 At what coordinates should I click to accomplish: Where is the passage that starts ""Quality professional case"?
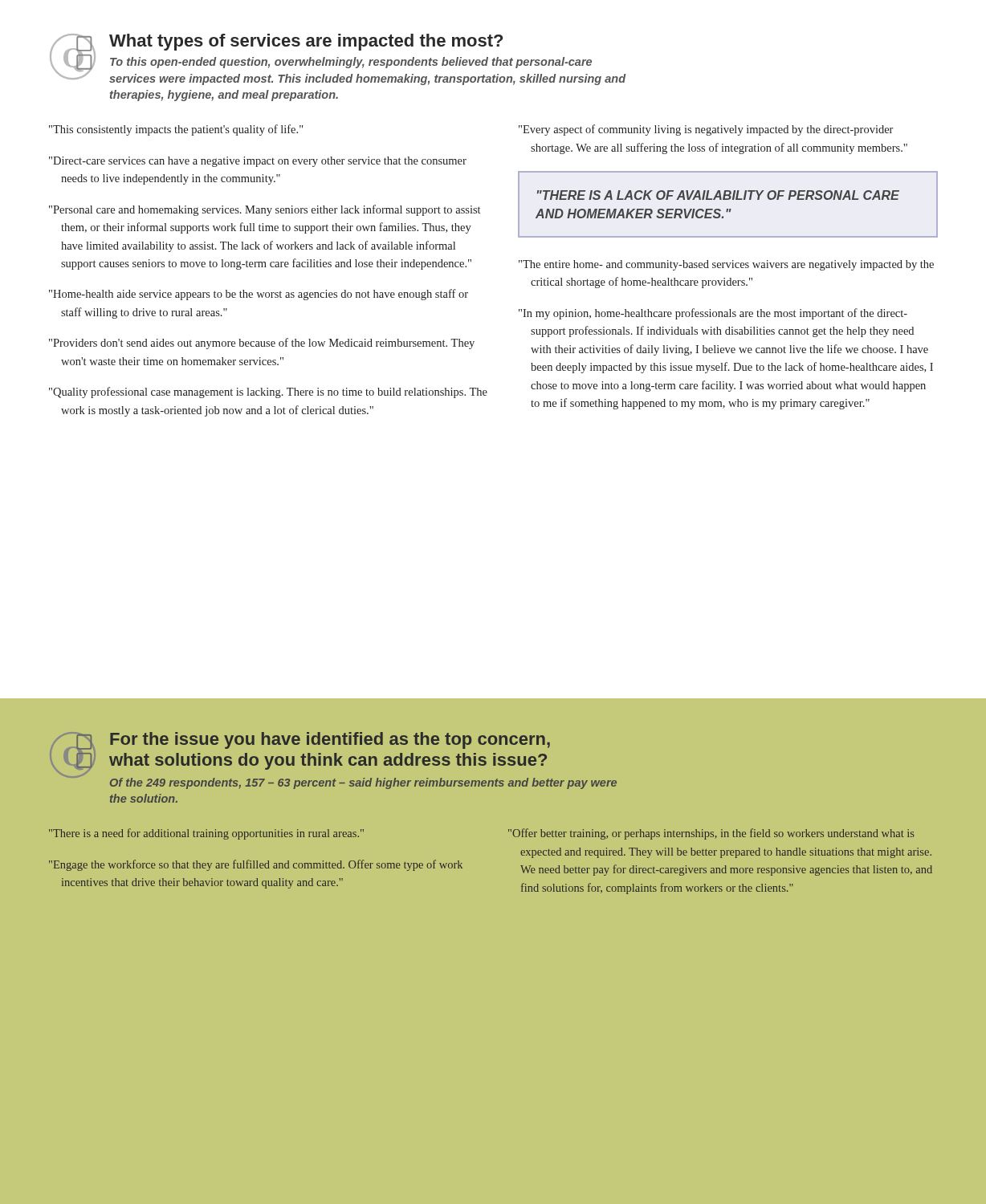click(269, 401)
